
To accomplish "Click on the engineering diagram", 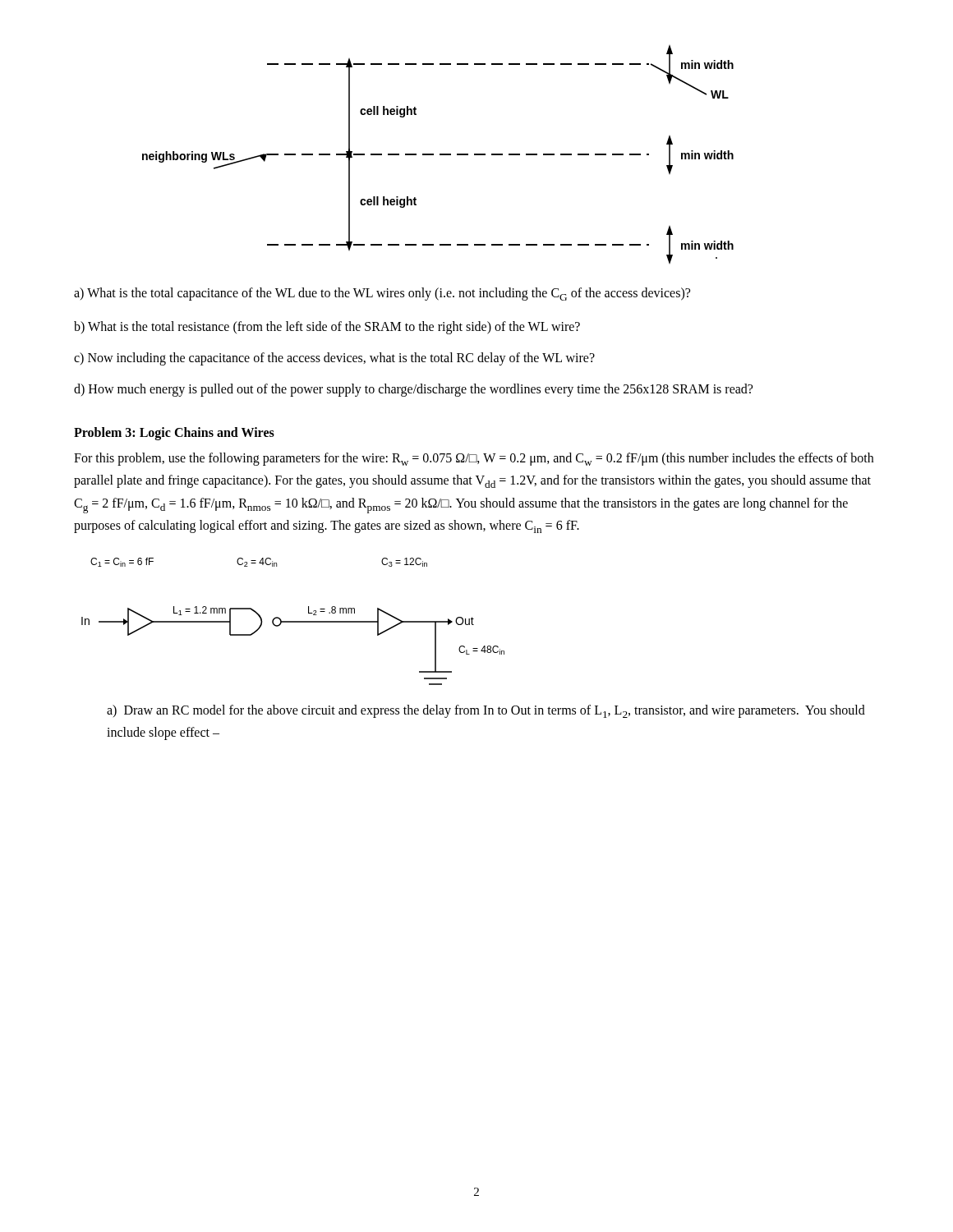I will point(476,154).
